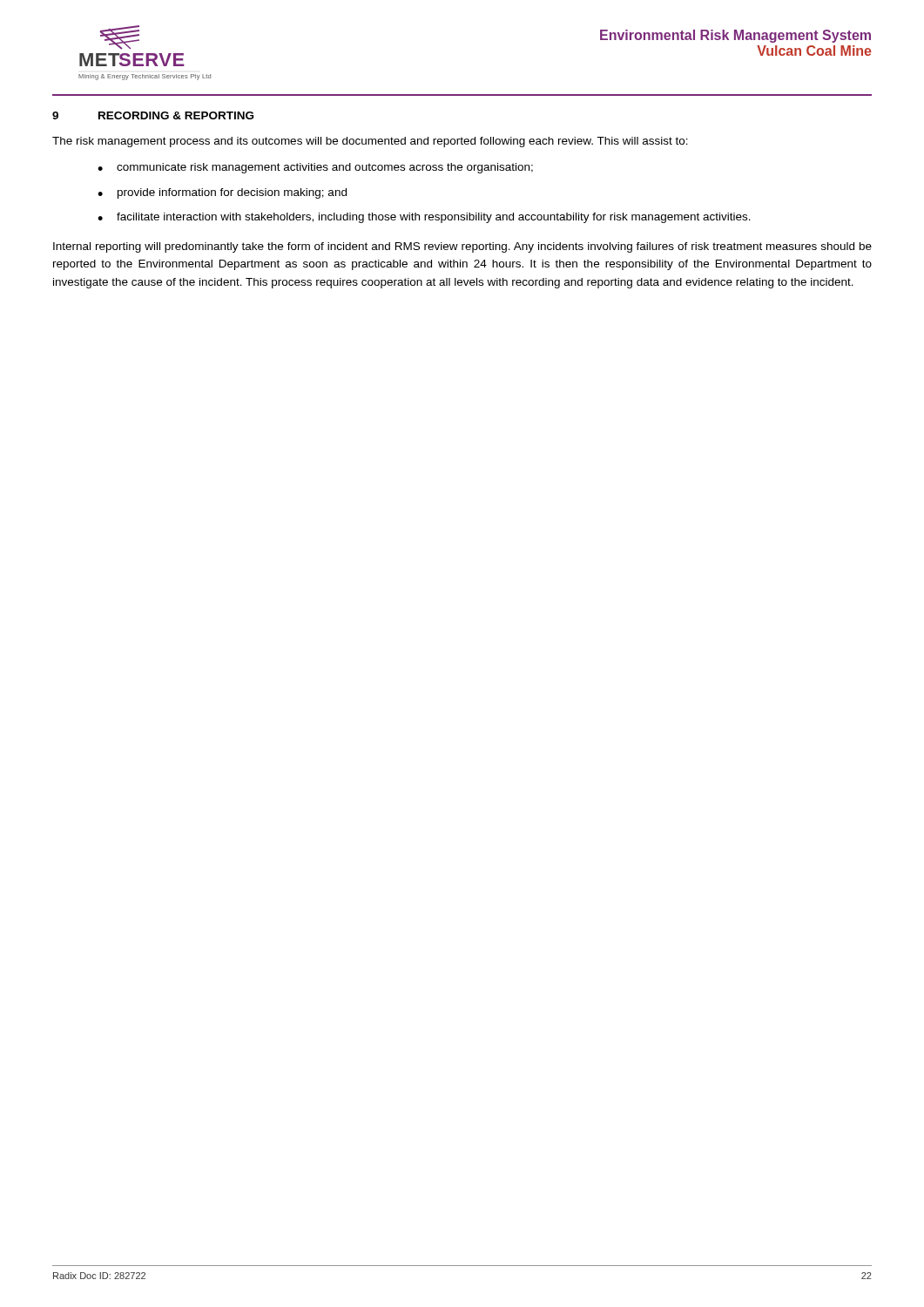Screen dimensions: 1307x924
Task: Point to the block beginning "• communicate risk management activities and"
Action: [x=485, y=169]
